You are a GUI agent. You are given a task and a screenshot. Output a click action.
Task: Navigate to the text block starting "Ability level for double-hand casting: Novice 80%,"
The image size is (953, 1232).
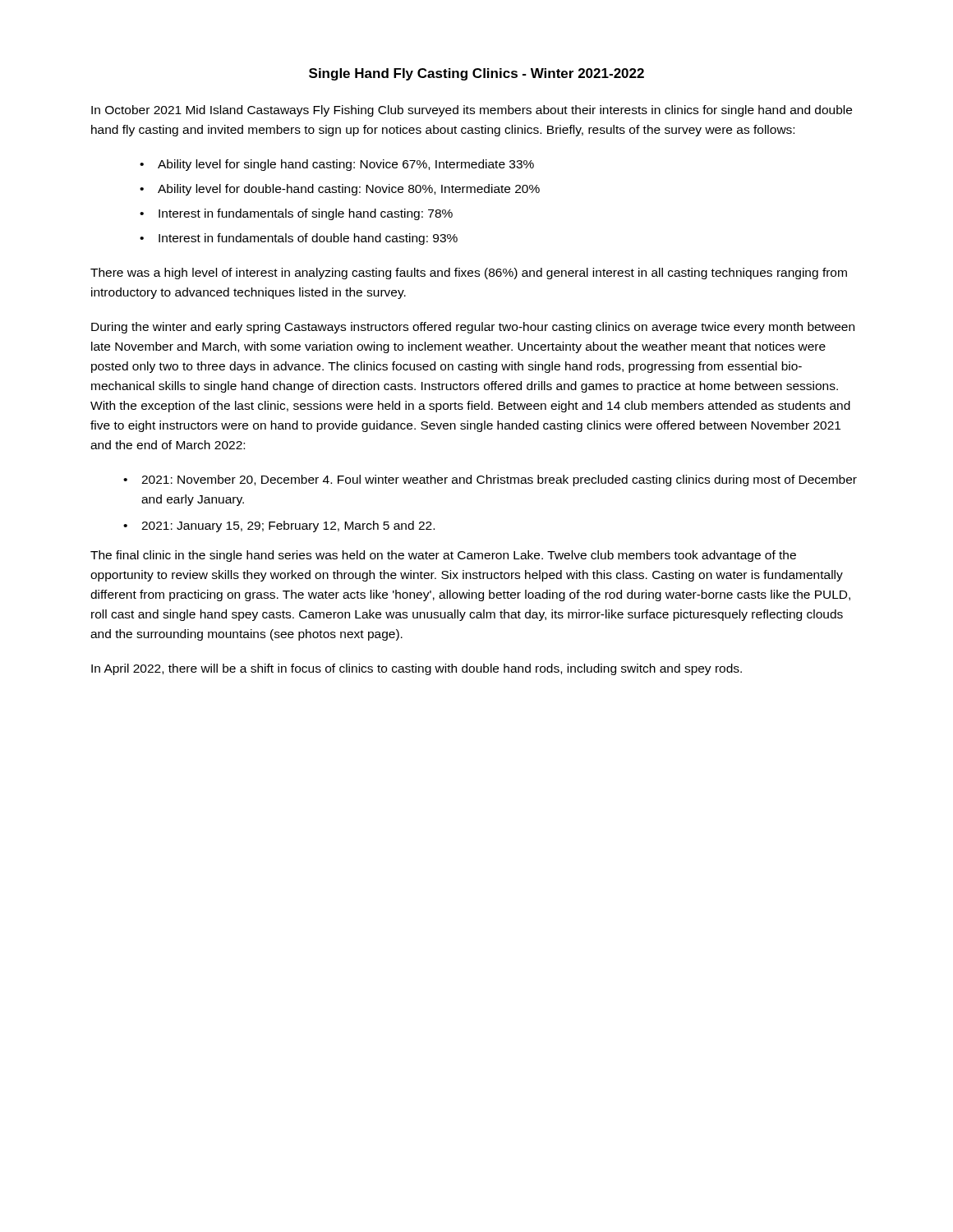(x=349, y=189)
